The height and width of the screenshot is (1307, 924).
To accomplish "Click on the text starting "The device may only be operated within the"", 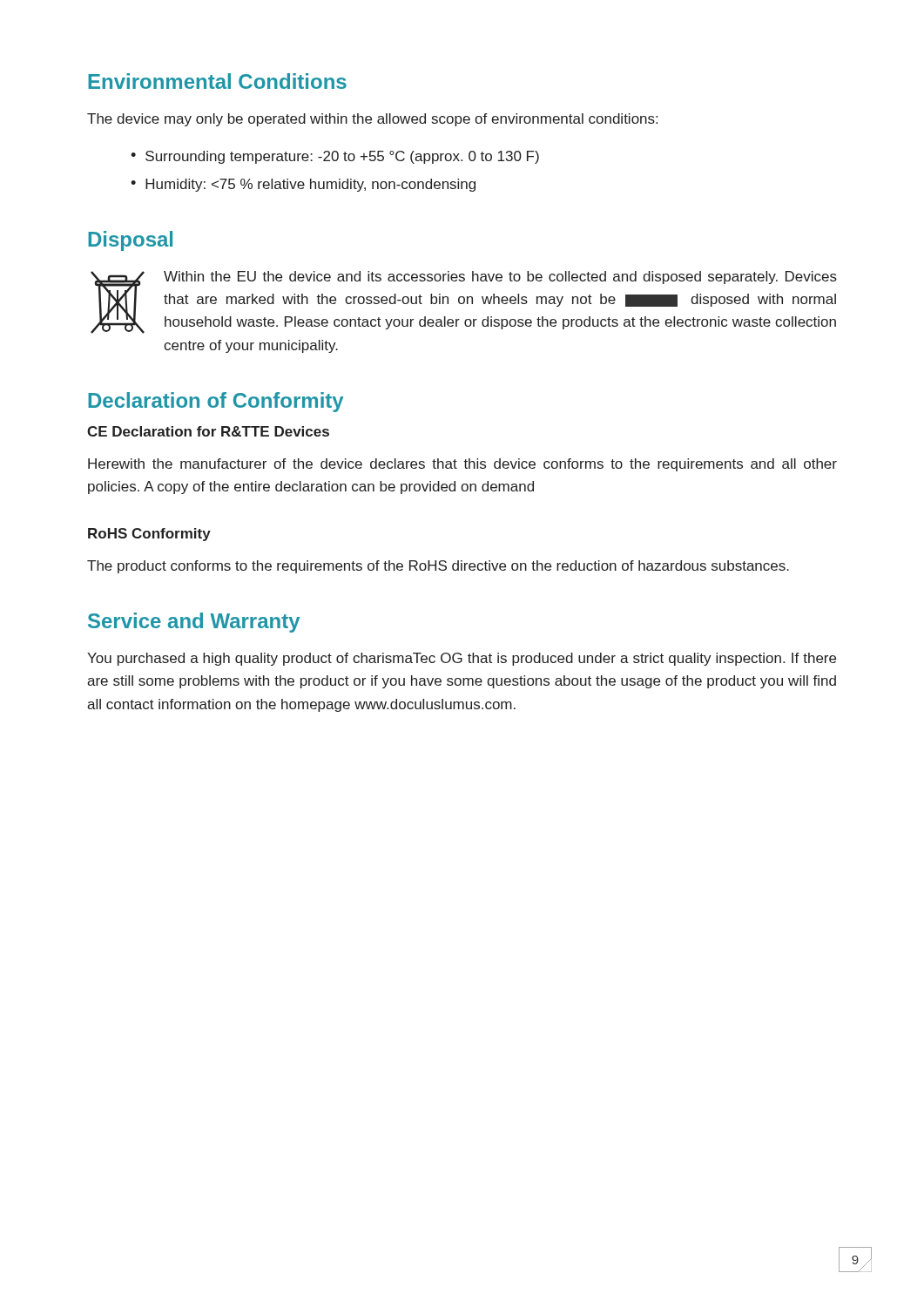I will coord(373,119).
